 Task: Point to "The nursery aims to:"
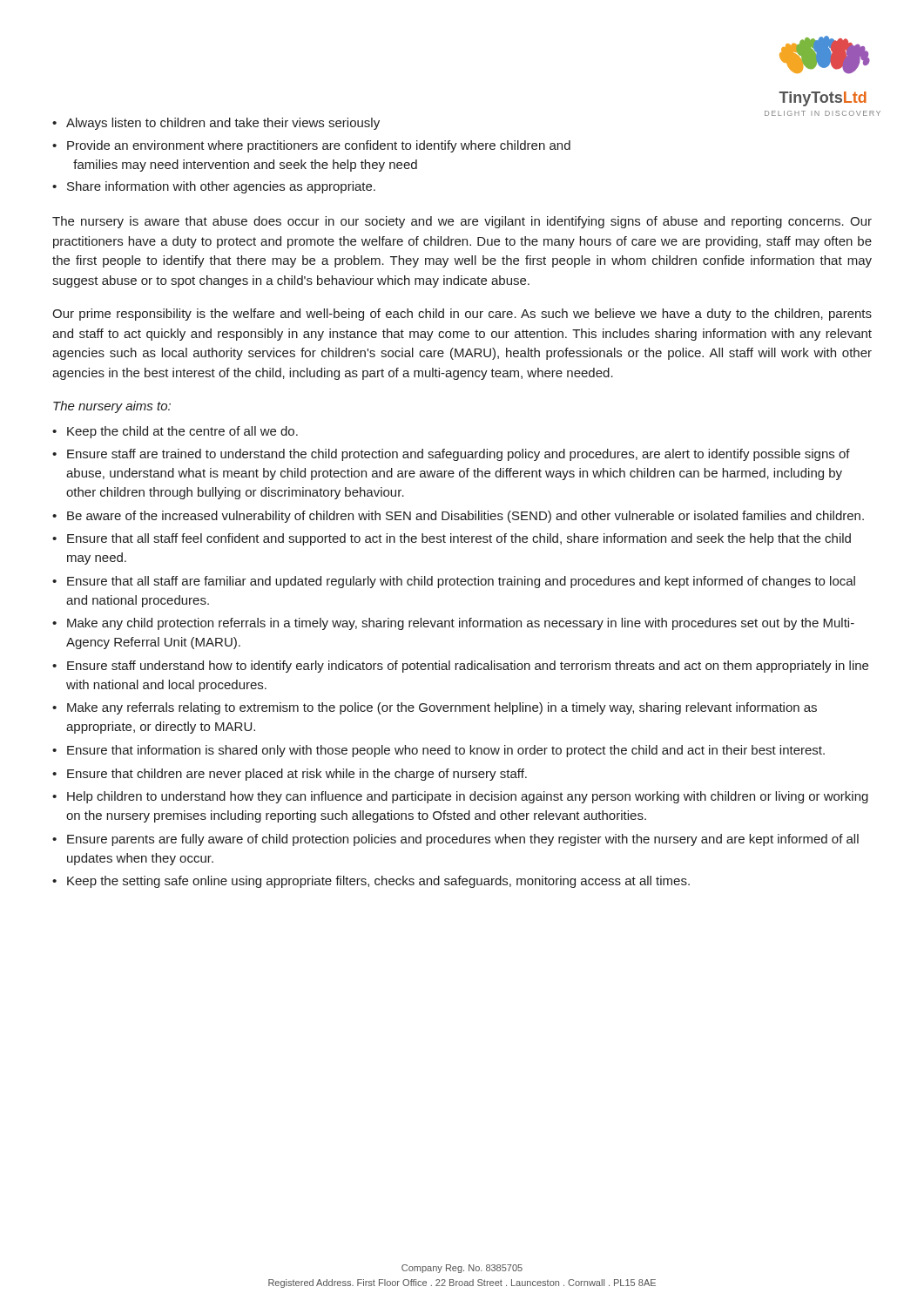pos(112,406)
